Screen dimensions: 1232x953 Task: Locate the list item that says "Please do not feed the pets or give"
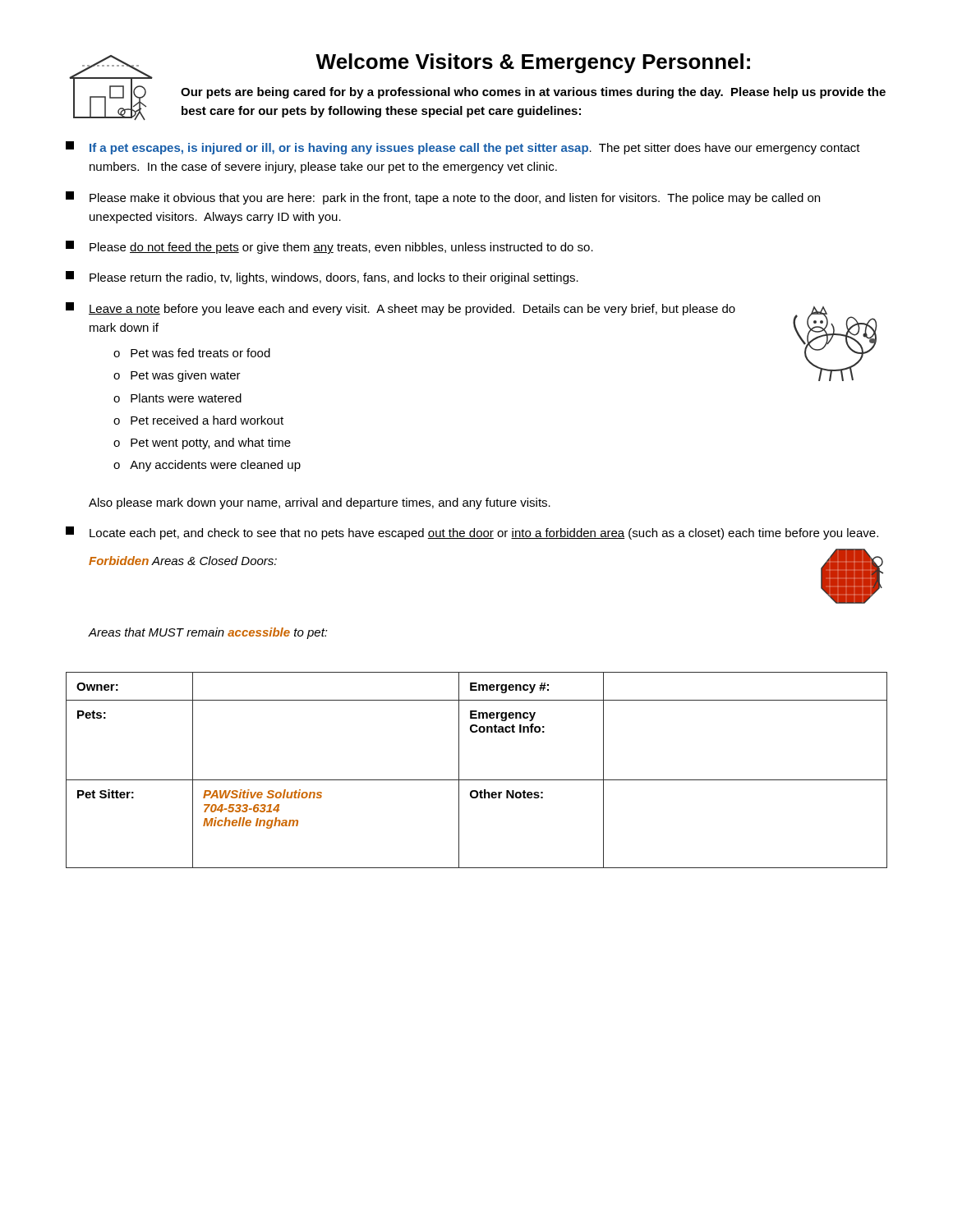click(476, 247)
